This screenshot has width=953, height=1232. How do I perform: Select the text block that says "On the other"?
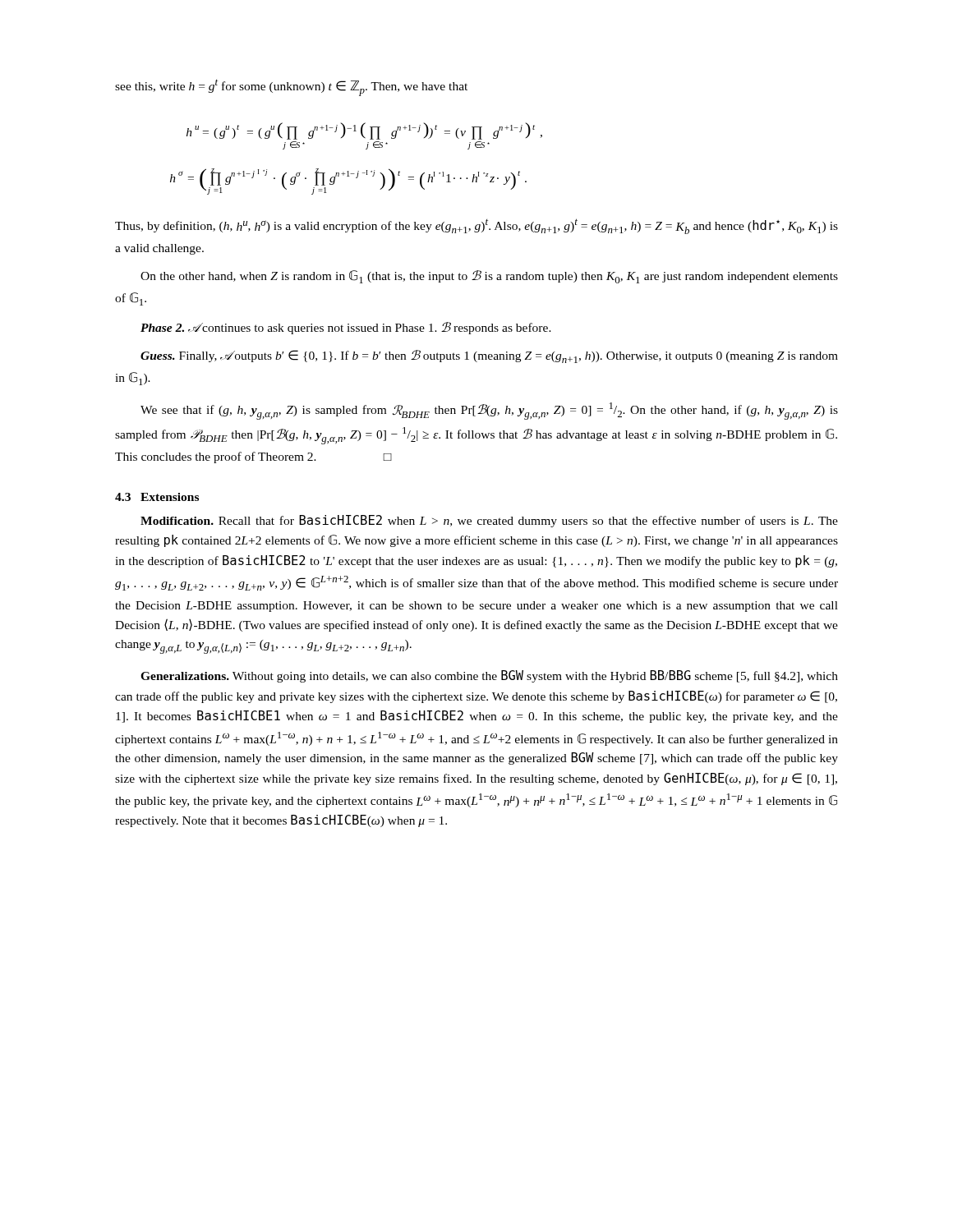tap(476, 288)
